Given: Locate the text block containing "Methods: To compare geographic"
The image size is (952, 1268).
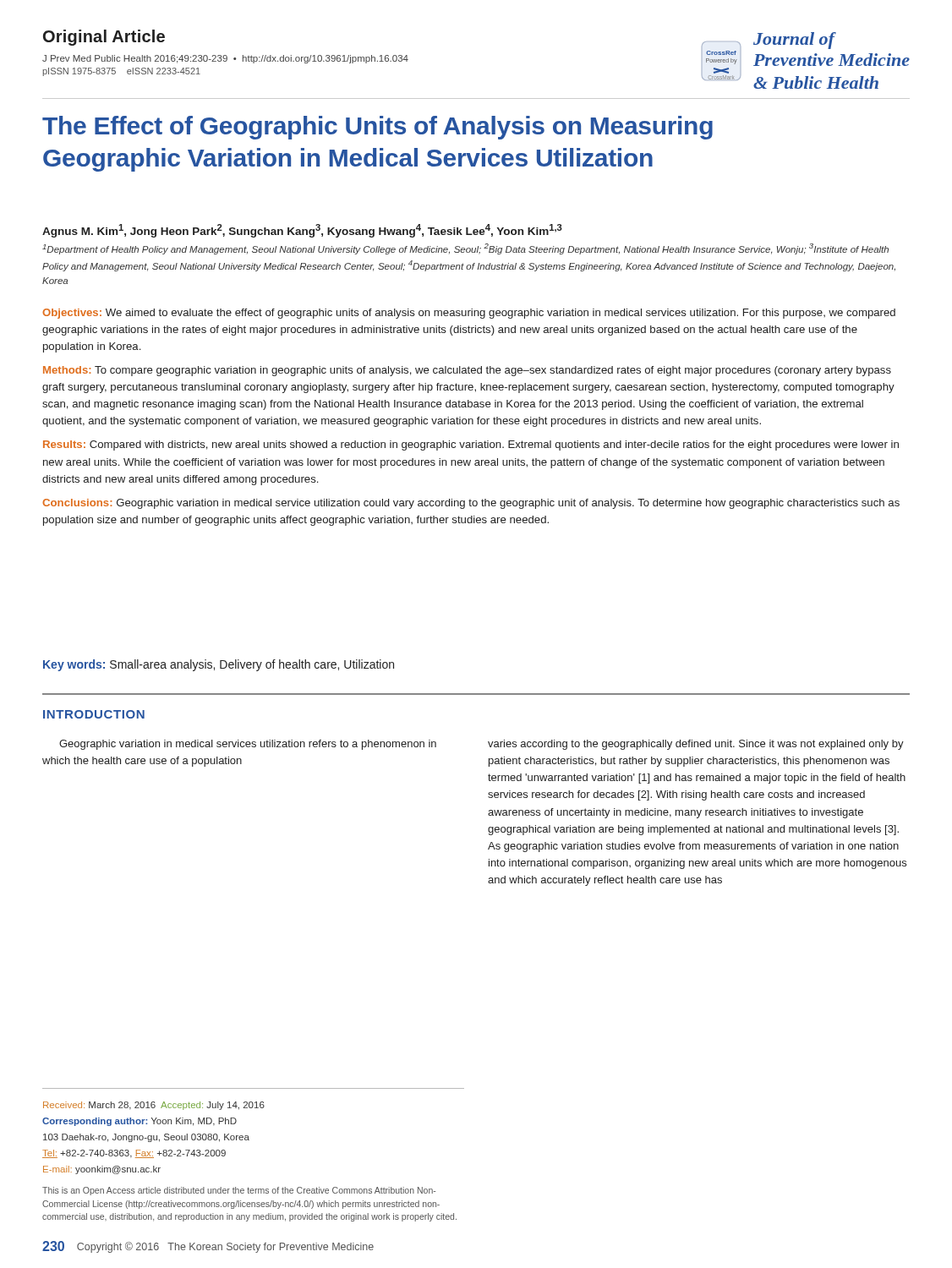Looking at the screenshot, I should tap(468, 395).
